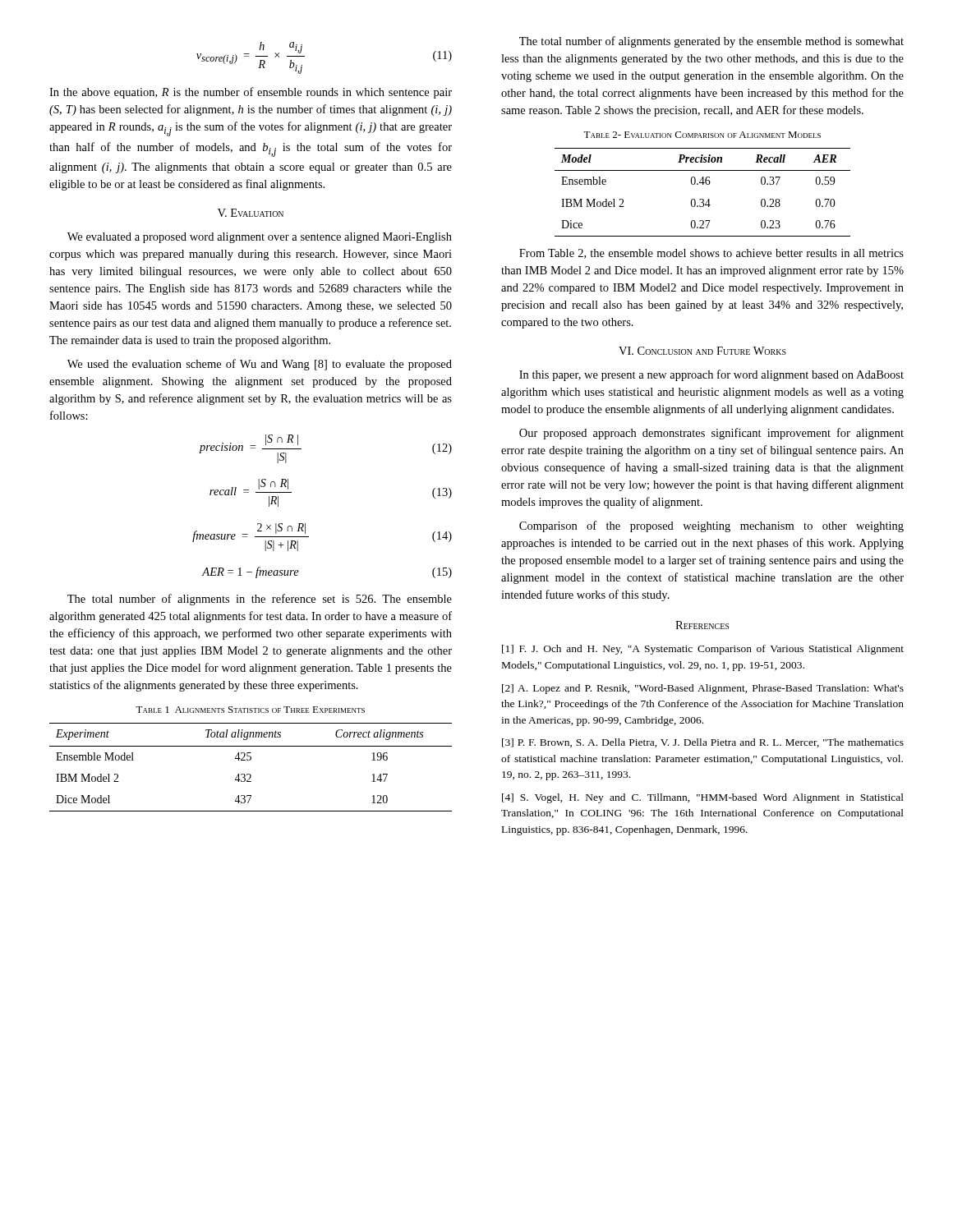Select the caption containing "Table 2- Evaluation Comparison"
Viewport: 953px width, 1232px height.
[702, 134]
